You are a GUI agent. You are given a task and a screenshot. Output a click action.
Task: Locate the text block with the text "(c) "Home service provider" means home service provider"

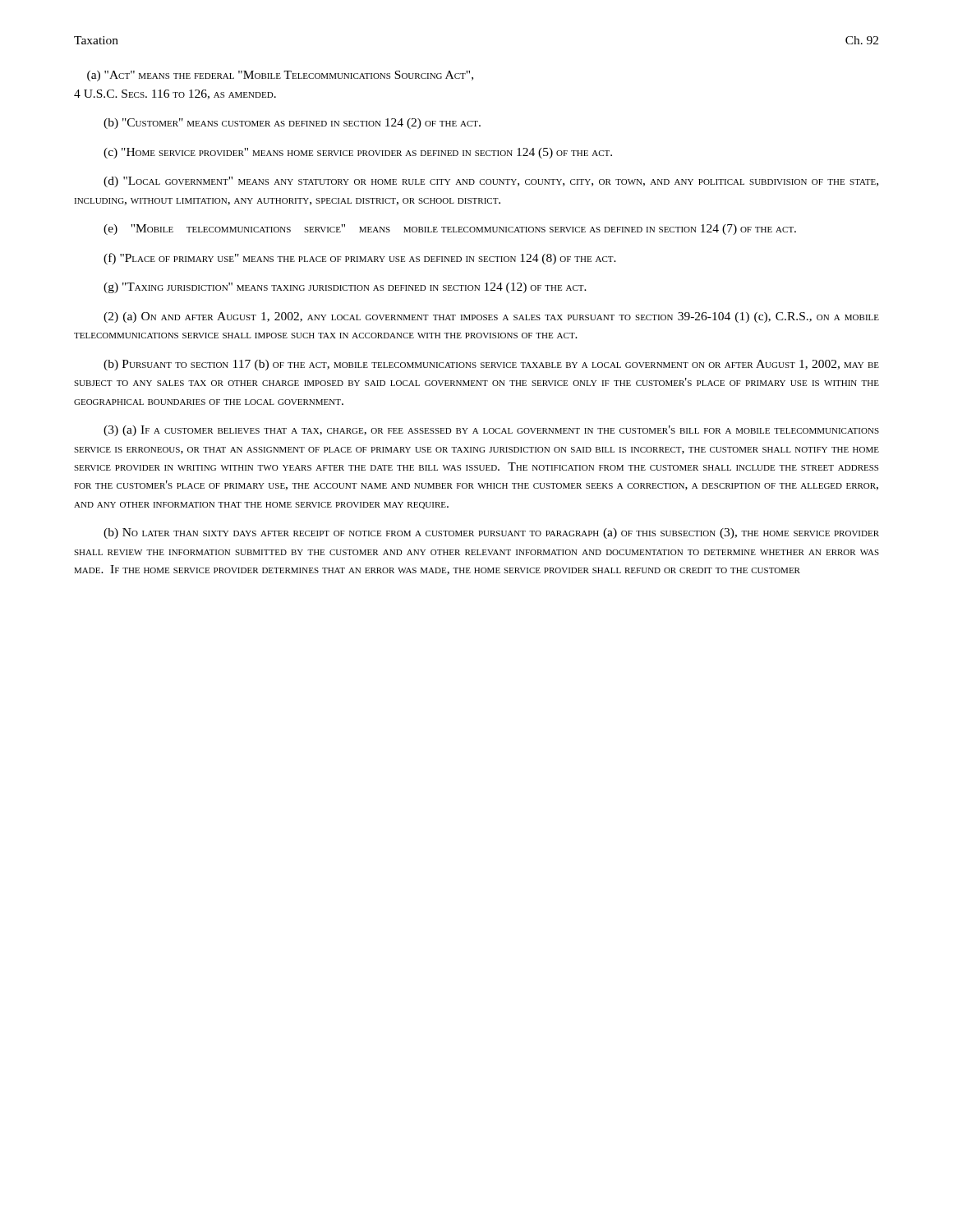click(x=358, y=151)
